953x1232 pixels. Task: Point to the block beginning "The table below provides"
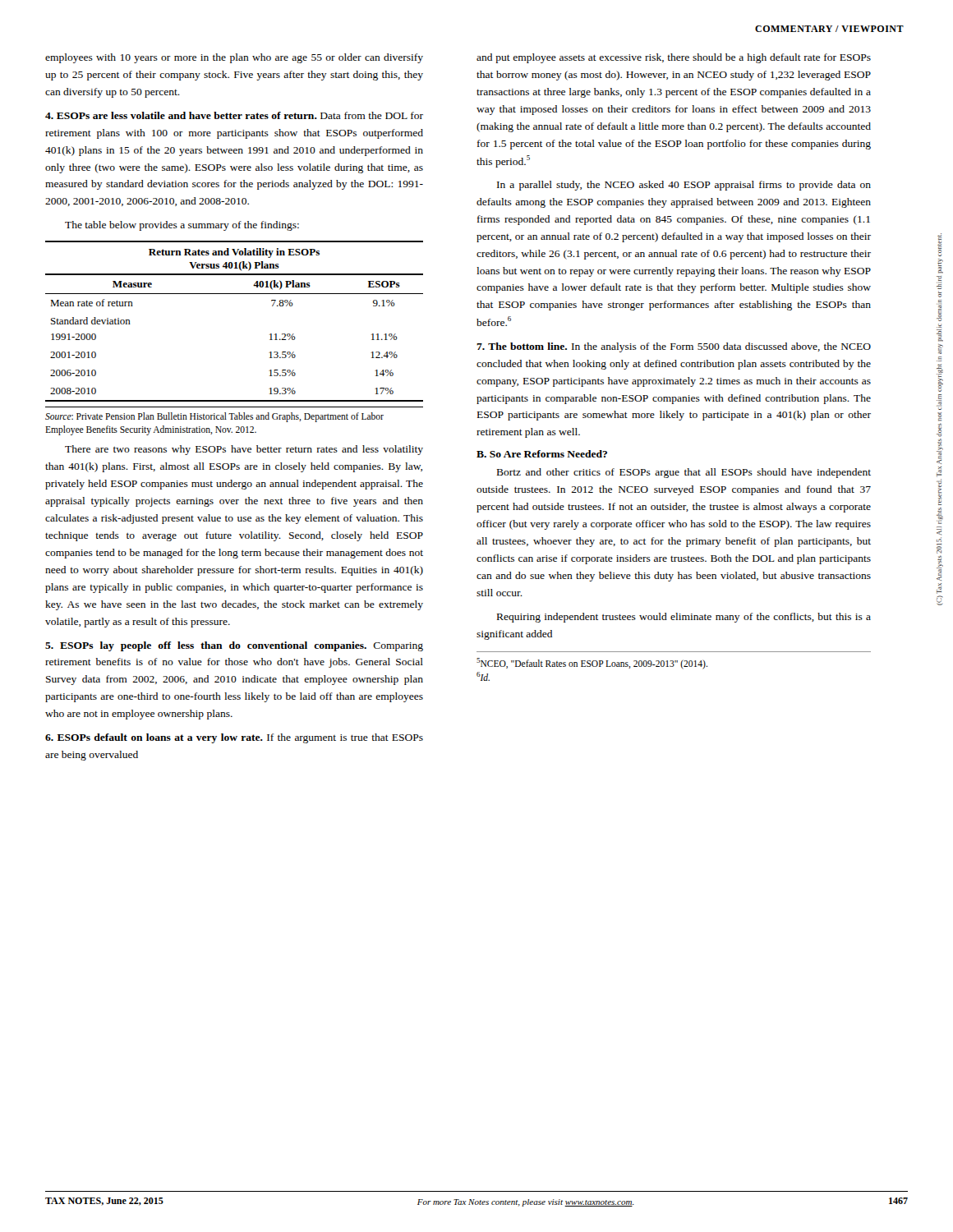click(x=182, y=225)
